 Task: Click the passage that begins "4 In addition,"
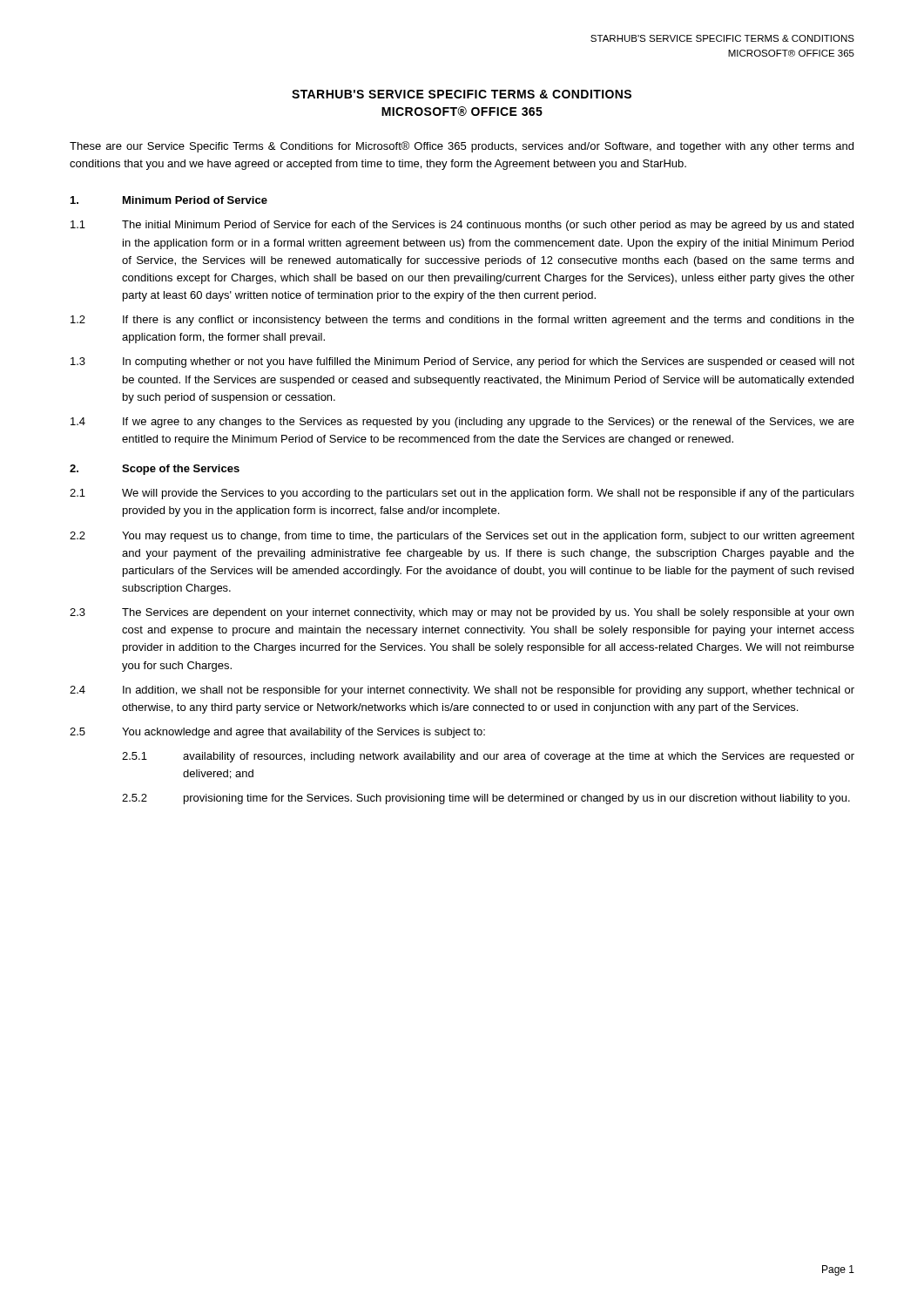462,699
